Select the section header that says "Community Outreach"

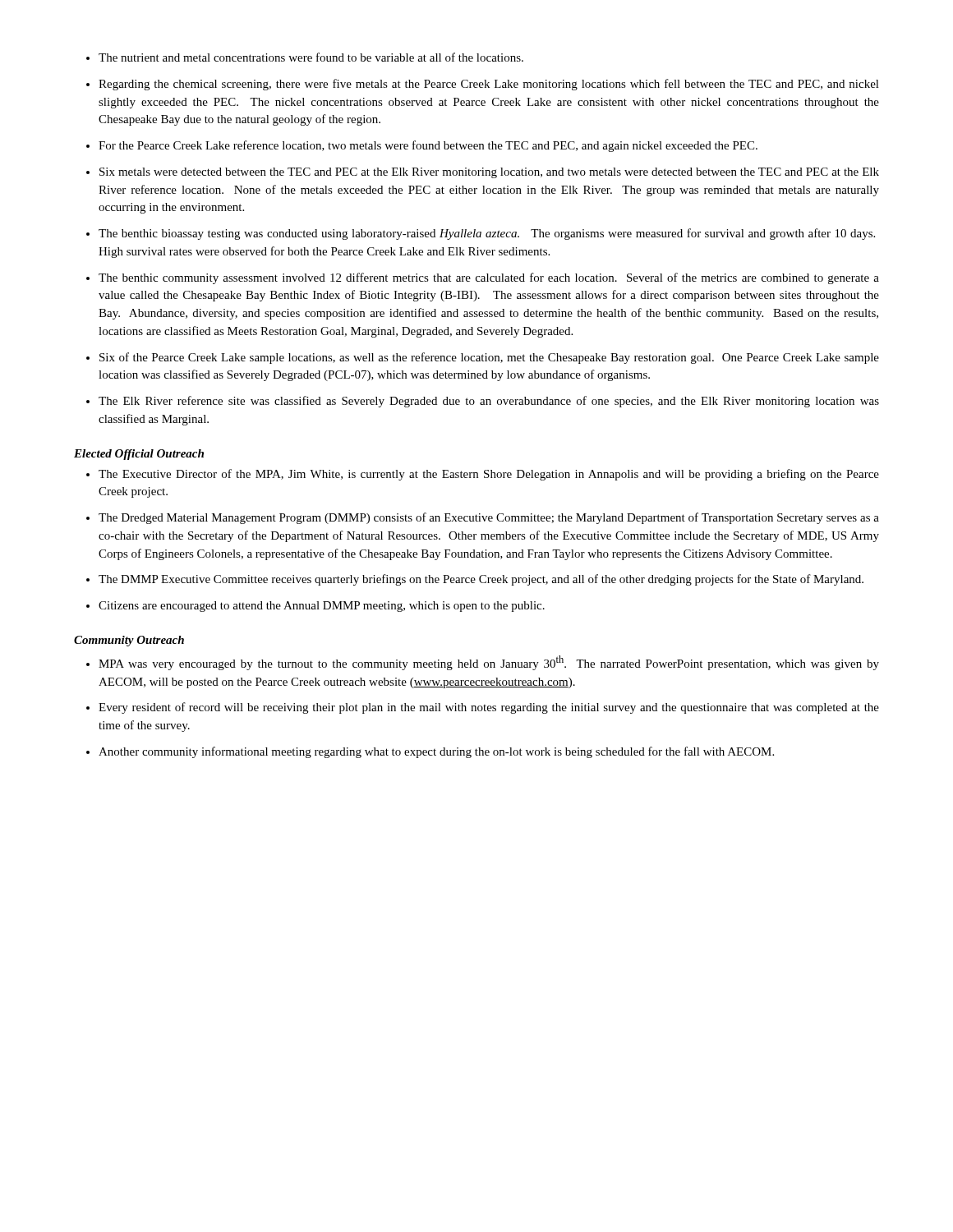coord(129,640)
